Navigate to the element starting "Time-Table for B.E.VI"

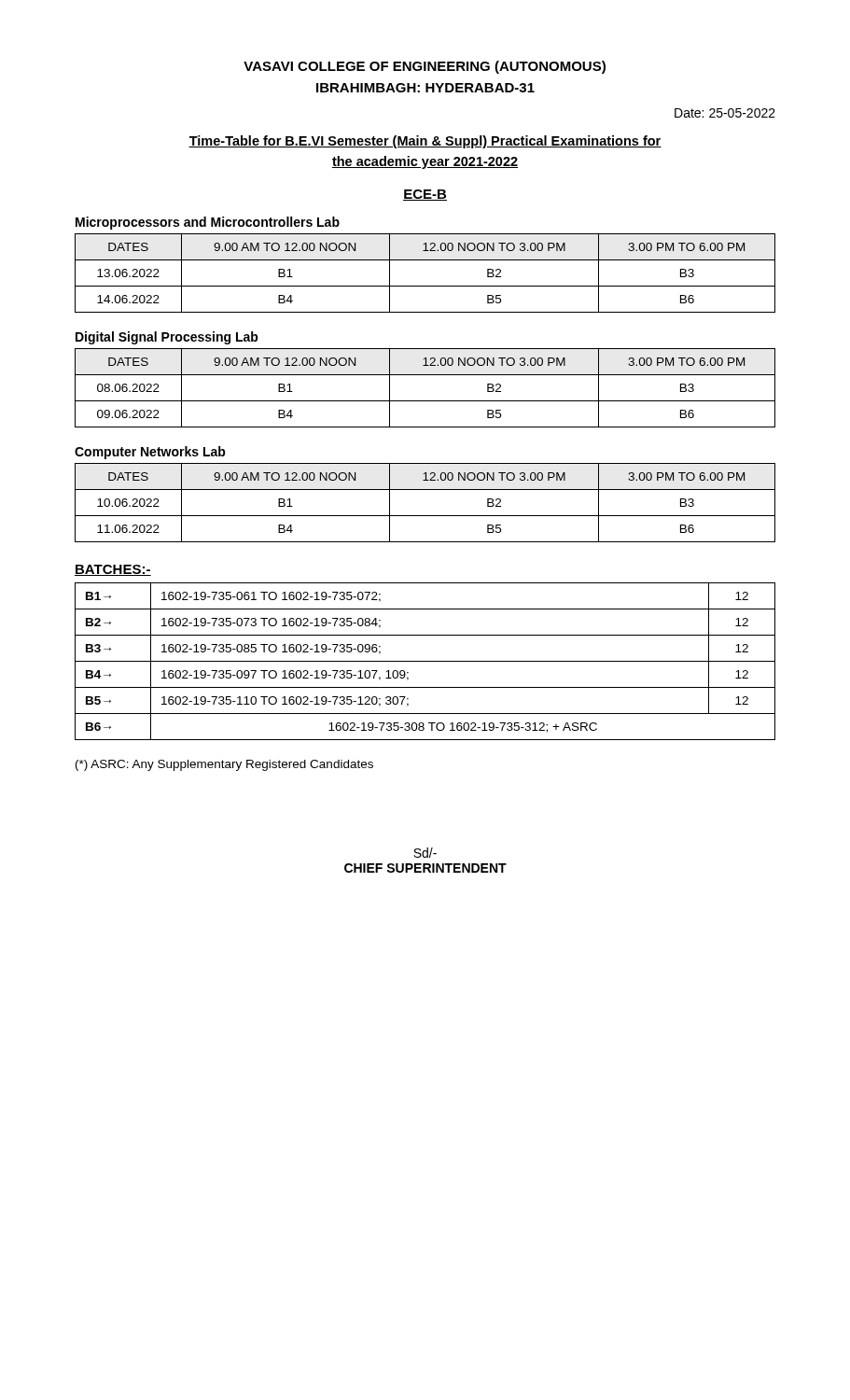click(425, 151)
